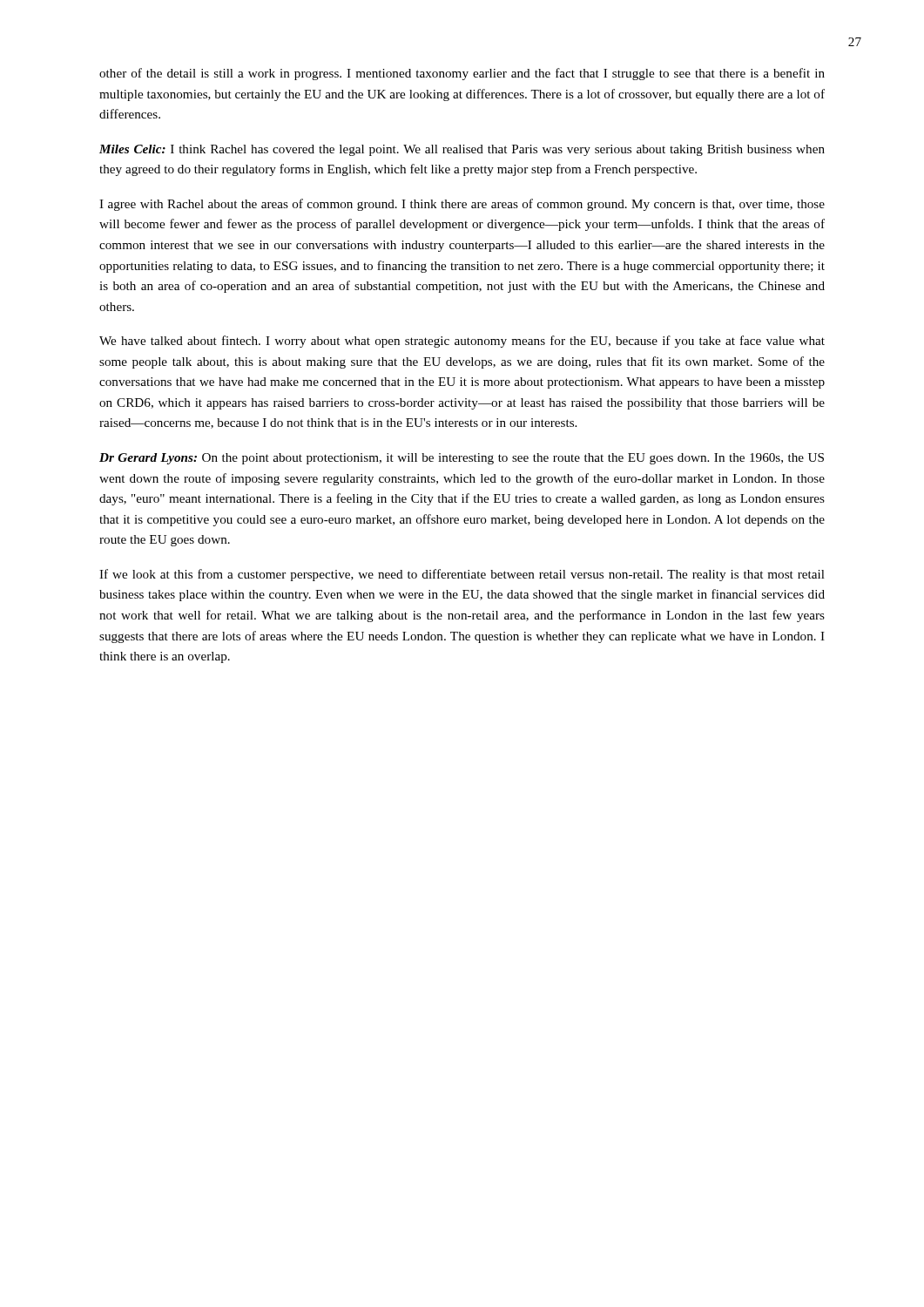This screenshot has width=924, height=1307.
Task: Find the text block that says "Miles Celic: I"
Action: 462,159
